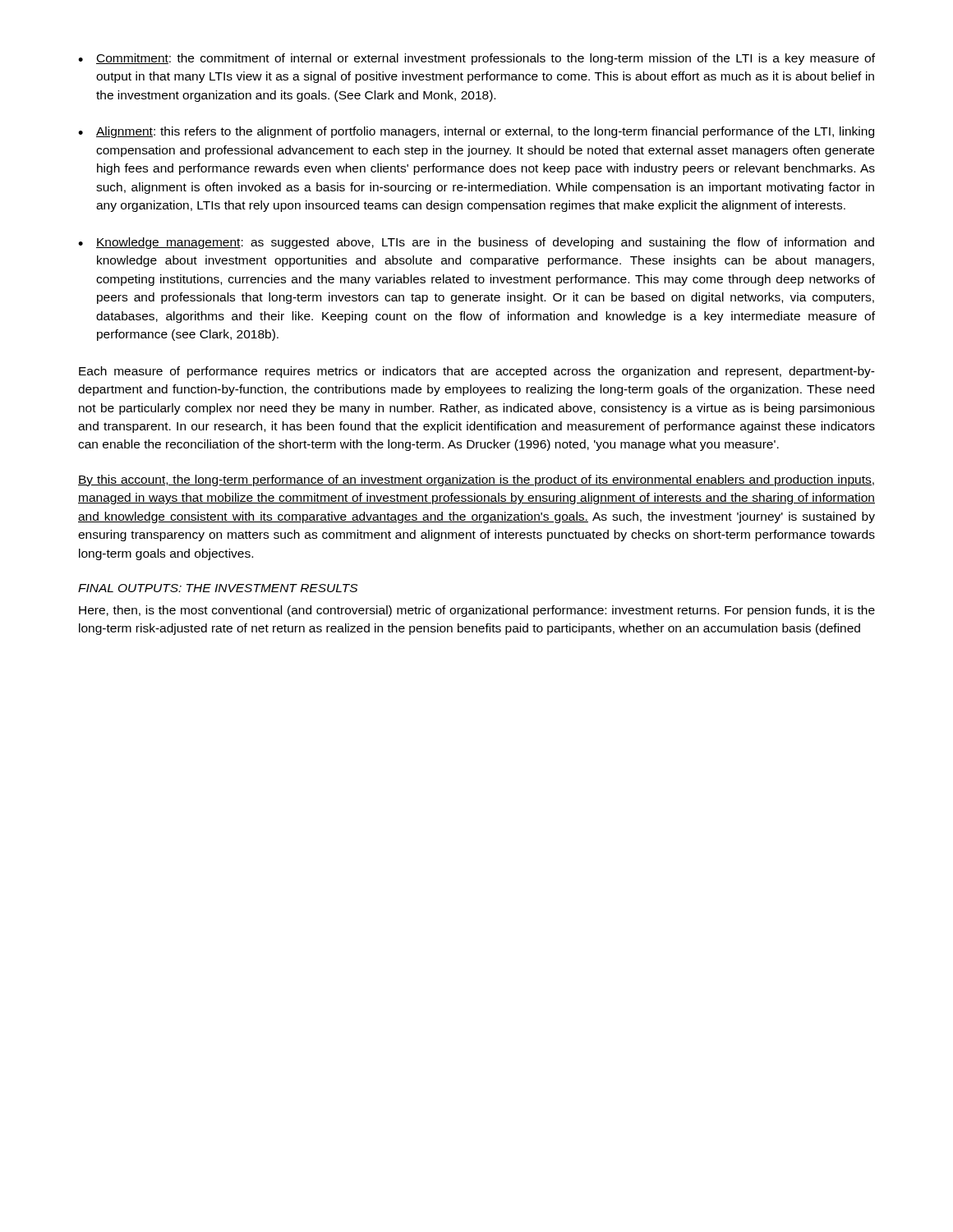Find "FINAL OUTPUTS: THE INVESTMENT RESULTS" on this page
The image size is (953, 1232).
pos(218,588)
